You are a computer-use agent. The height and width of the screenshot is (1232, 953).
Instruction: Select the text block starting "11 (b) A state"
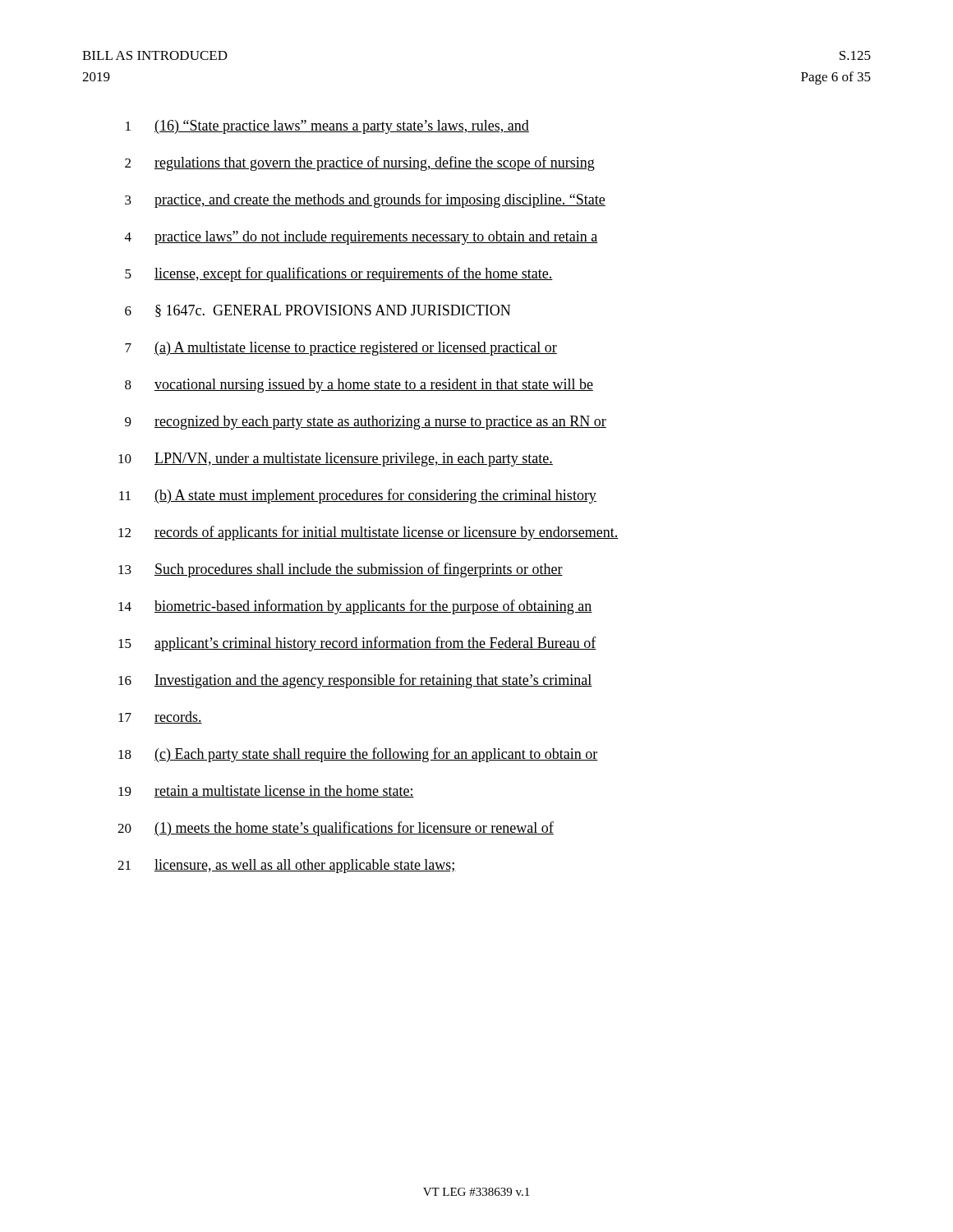[476, 496]
